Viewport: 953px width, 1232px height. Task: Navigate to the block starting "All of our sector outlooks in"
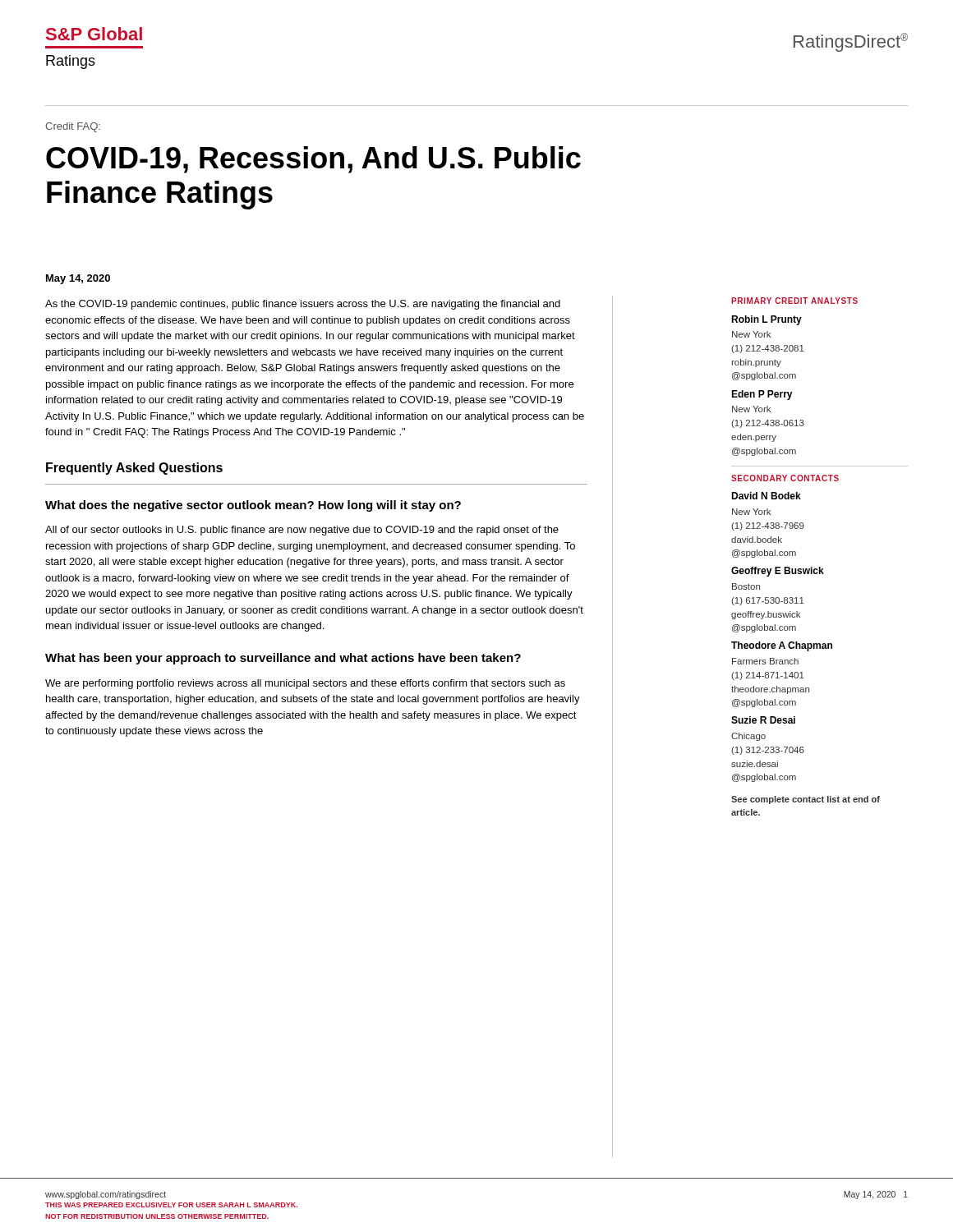click(316, 578)
